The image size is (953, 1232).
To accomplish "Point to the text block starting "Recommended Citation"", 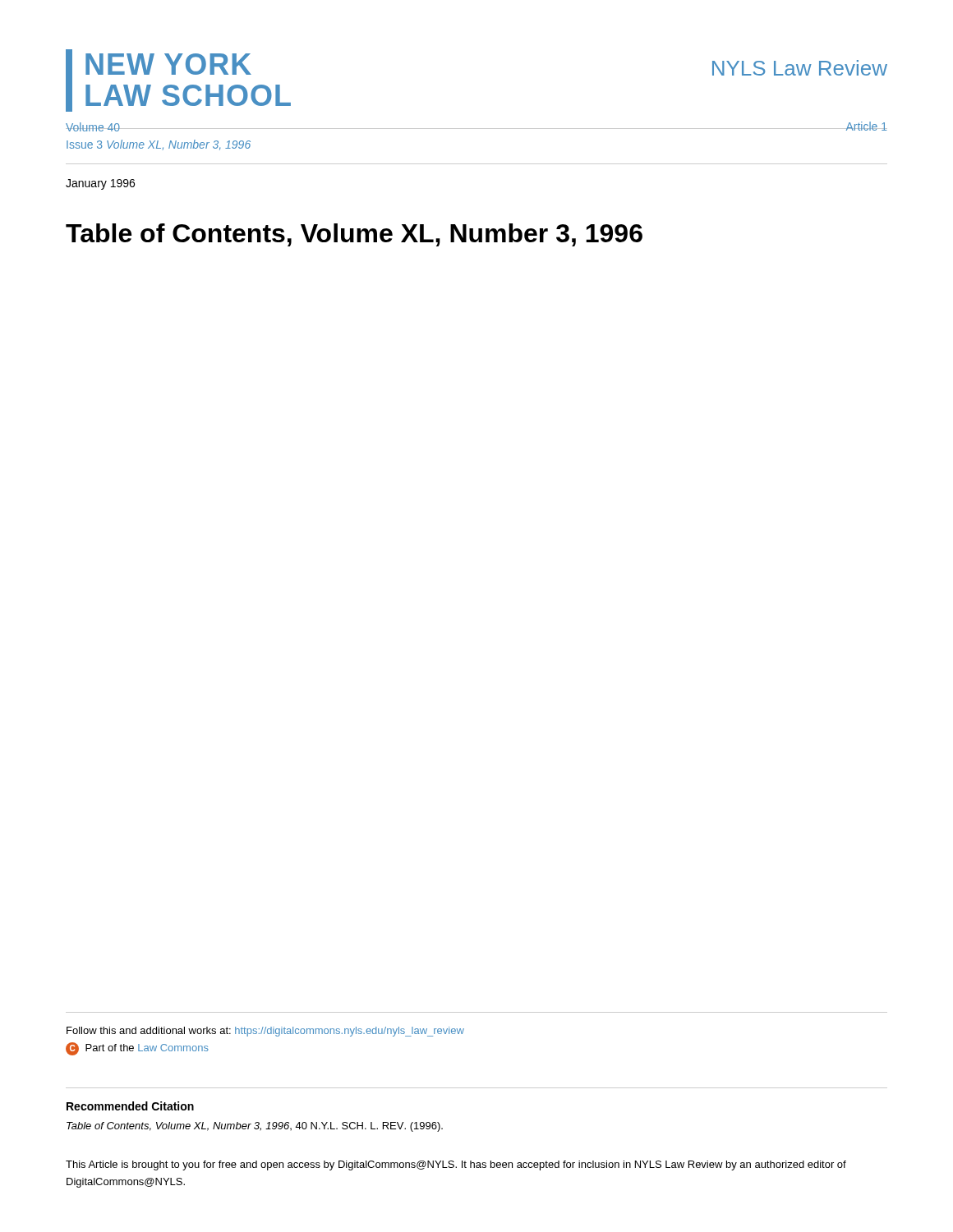I will (130, 1106).
